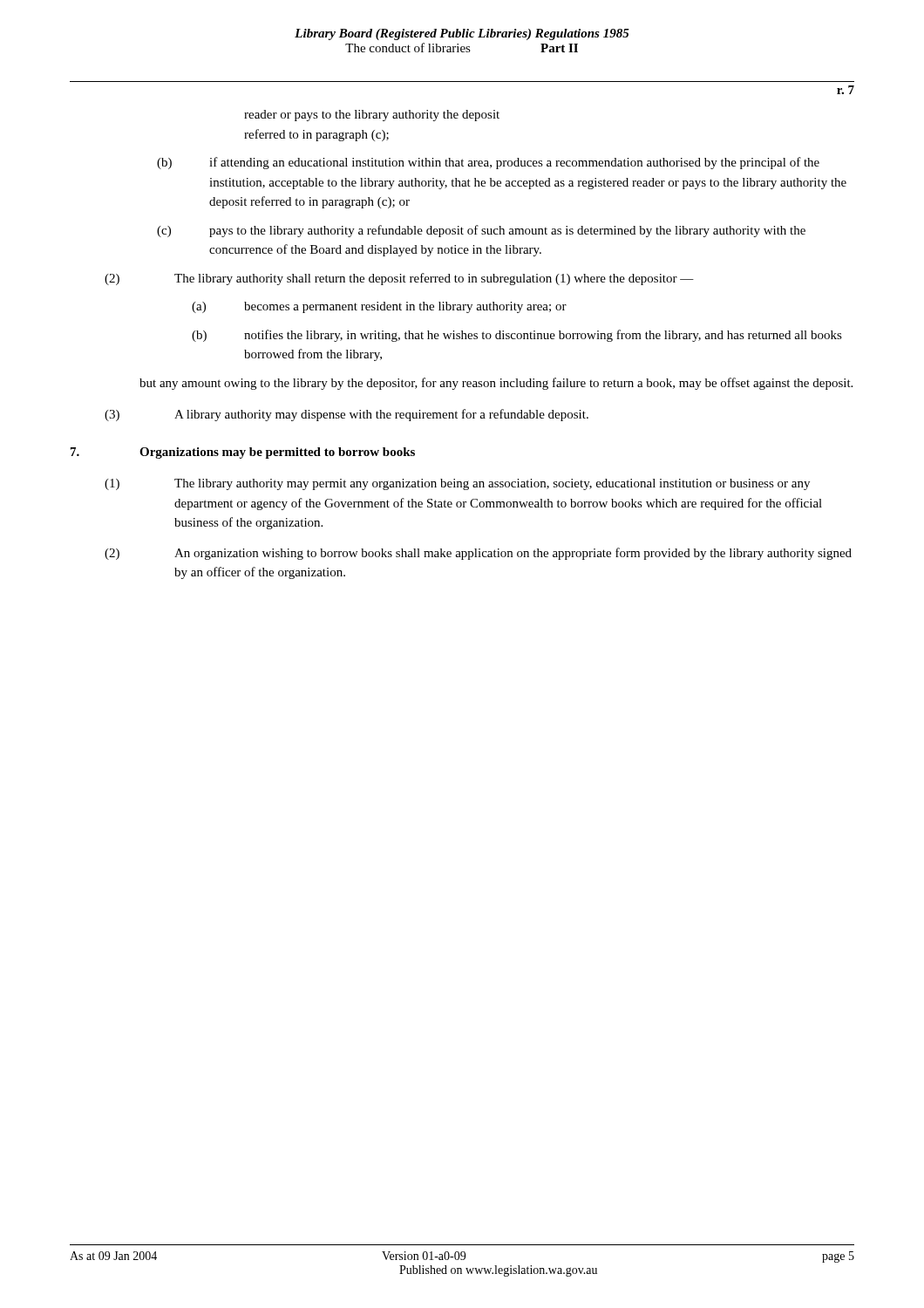This screenshot has width=924, height=1308.
Task: Find the block starting "reader or pays to the library authority"
Action: [372, 124]
